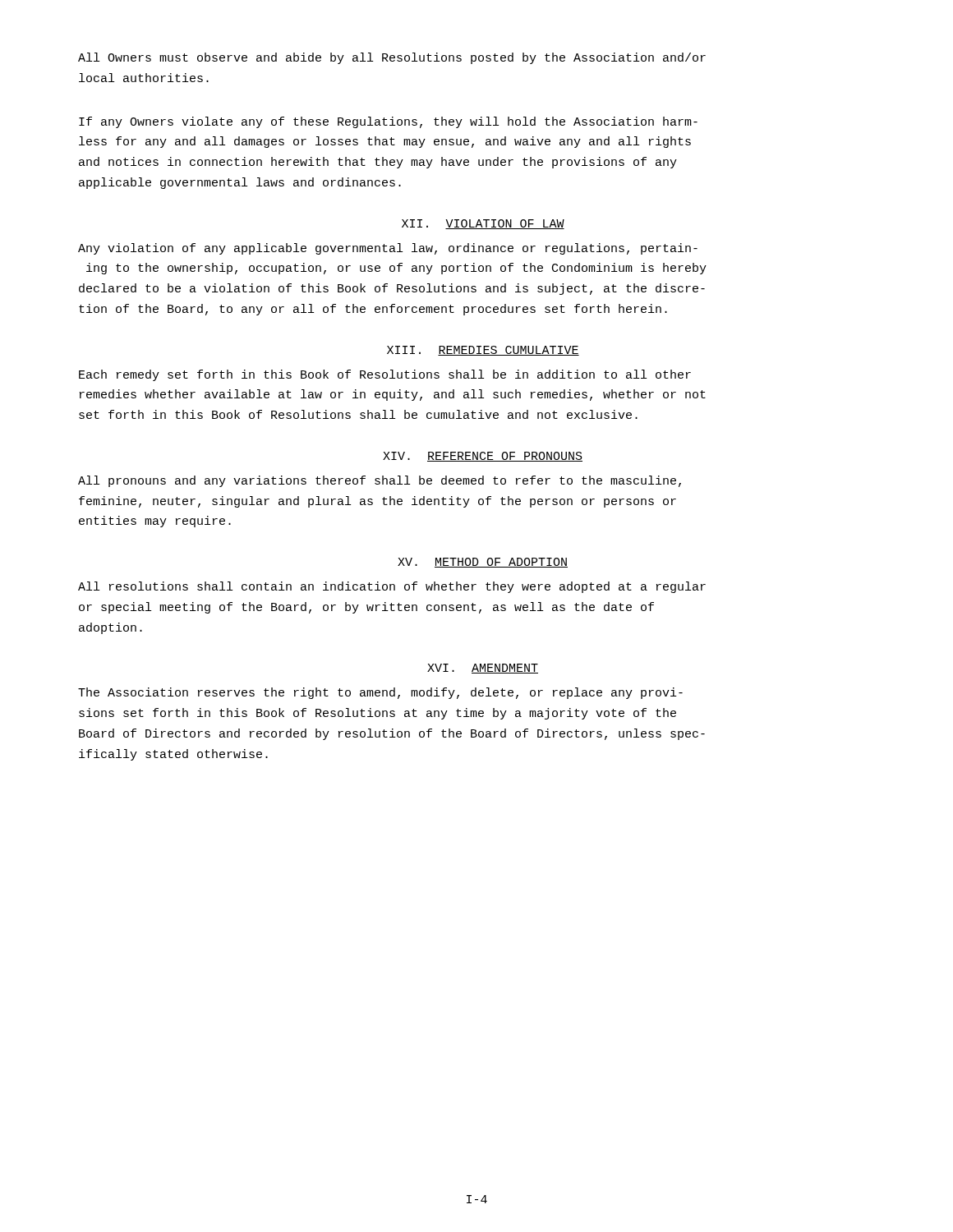Viewport: 953px width, 1232px height.
Task: Select the passage starting "Any violation of any applicable"
Action: coord(392,279)
